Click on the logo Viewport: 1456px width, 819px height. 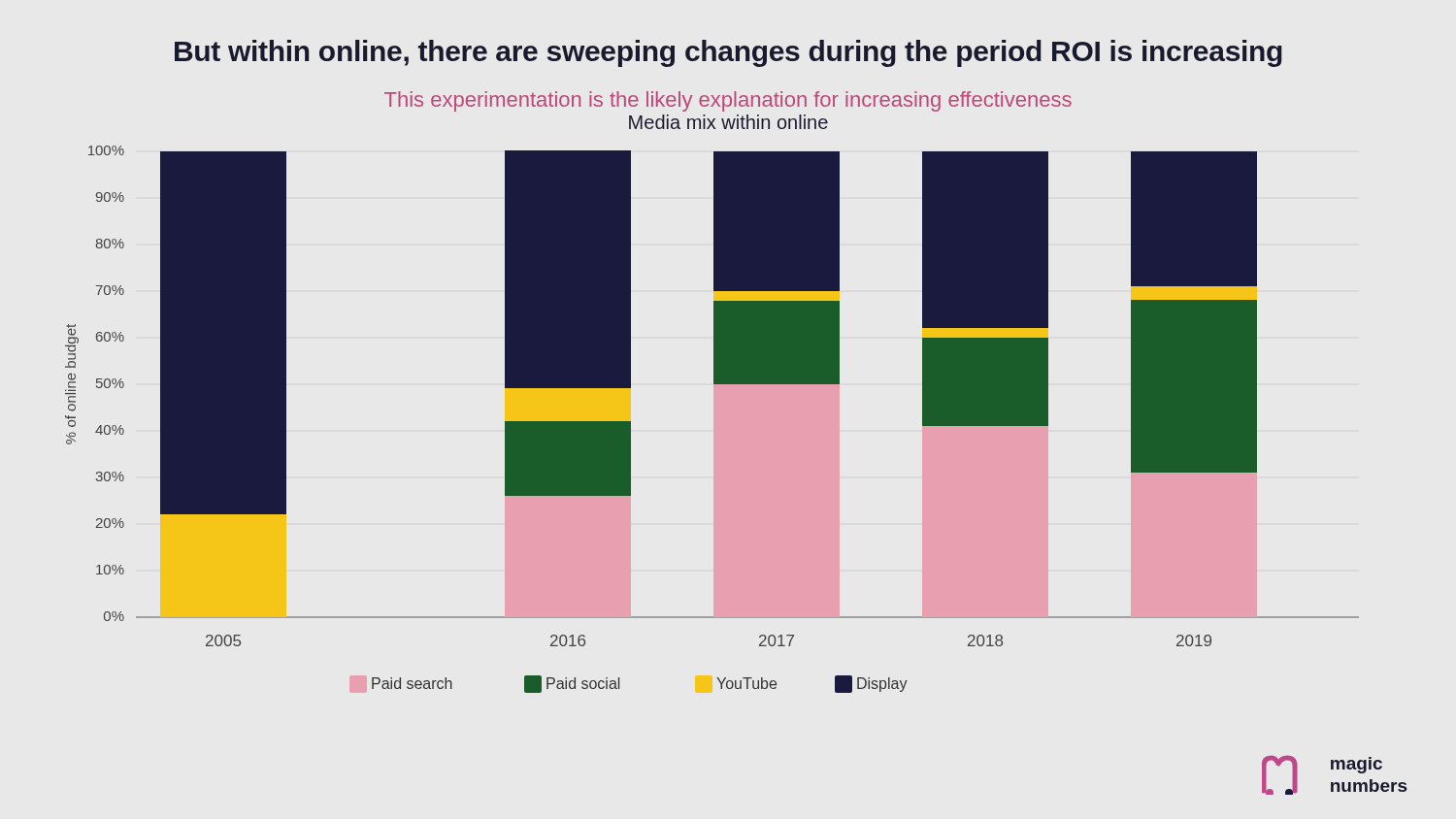(1335, 775)
